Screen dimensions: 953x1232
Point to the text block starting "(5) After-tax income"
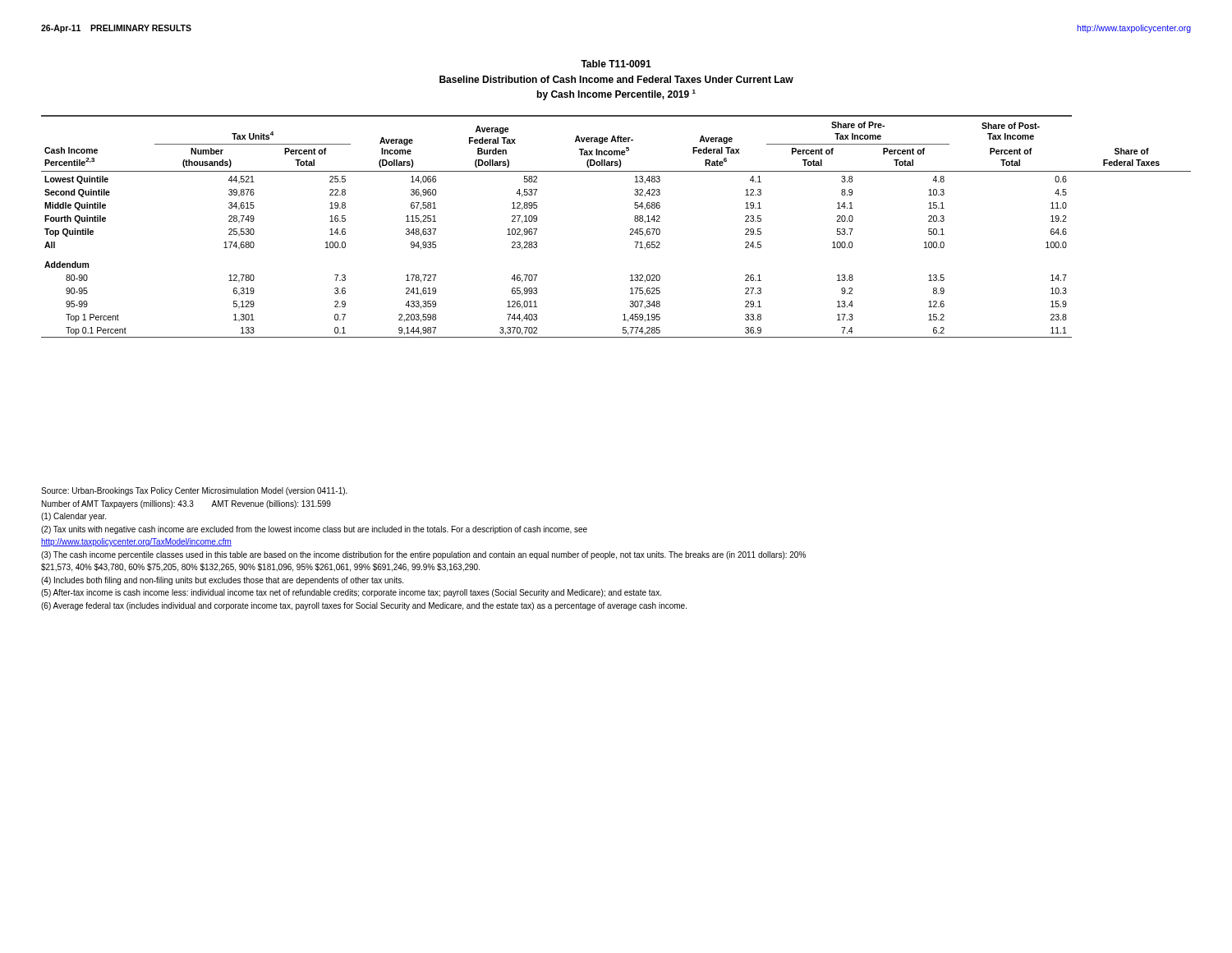pos(351,593)
